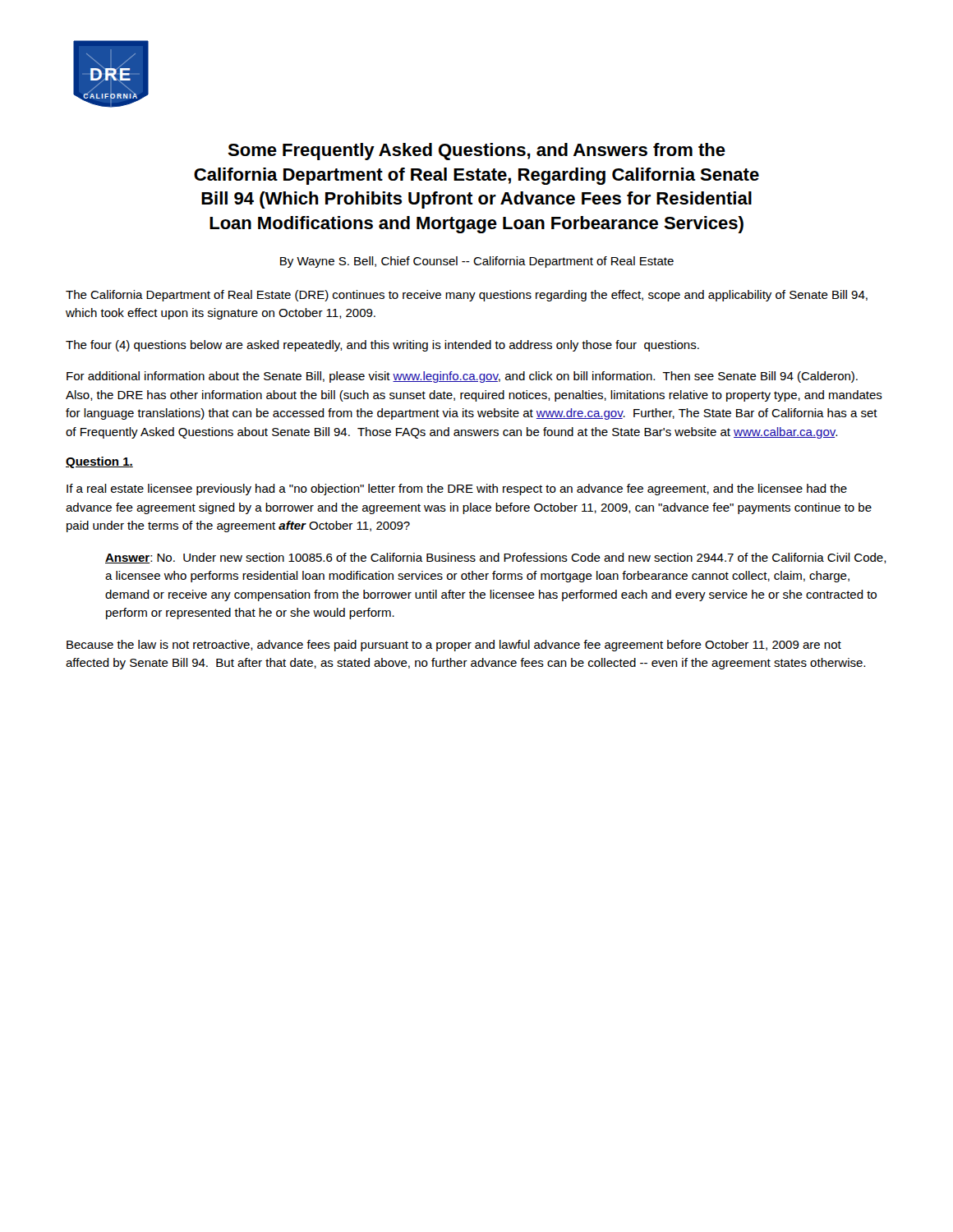953x1232 pixels.
Task: Select the text starting "For additional information about the"
Action: coord(474,404)
